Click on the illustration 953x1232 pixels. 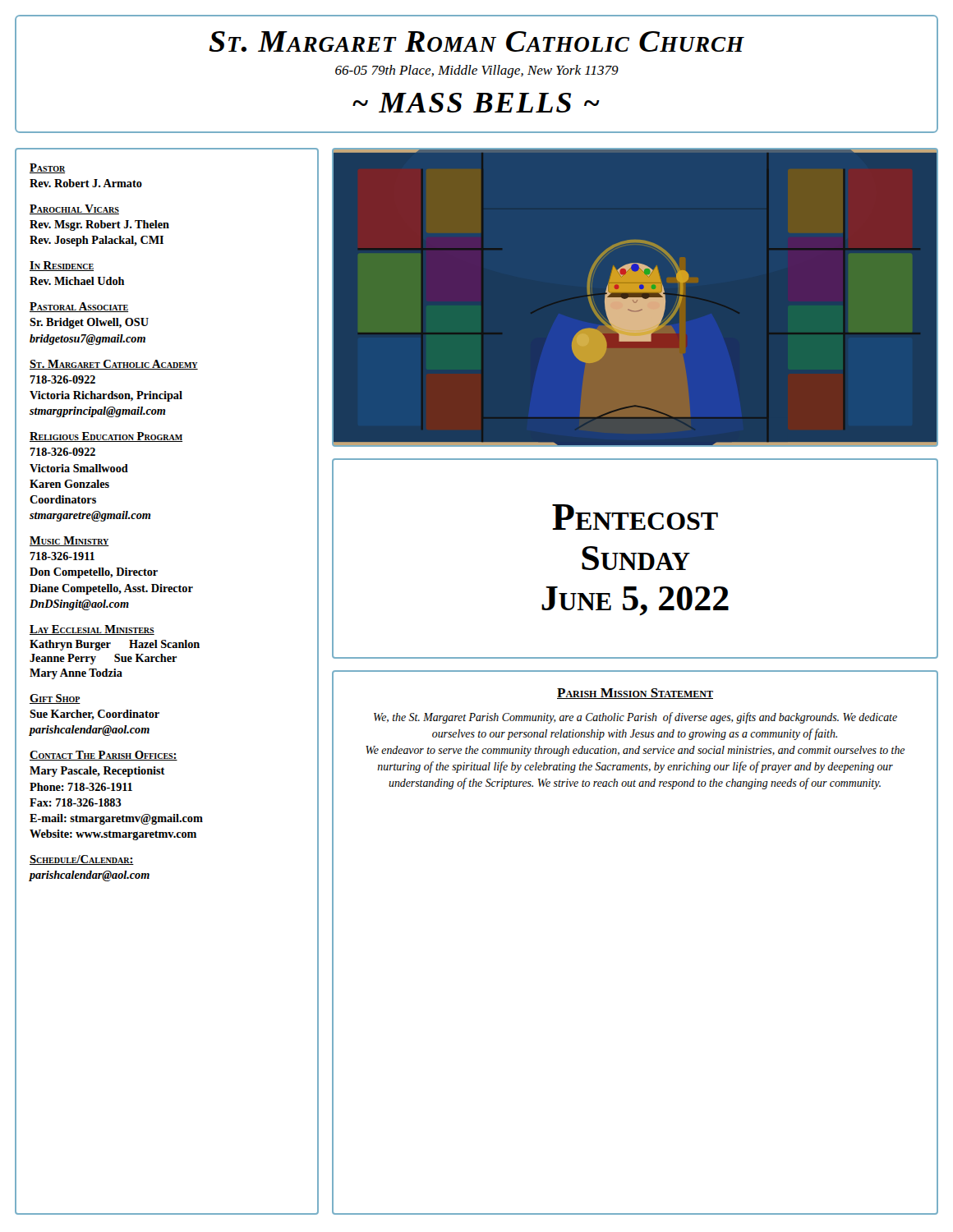pyautogui.click(x=635, y=297)
